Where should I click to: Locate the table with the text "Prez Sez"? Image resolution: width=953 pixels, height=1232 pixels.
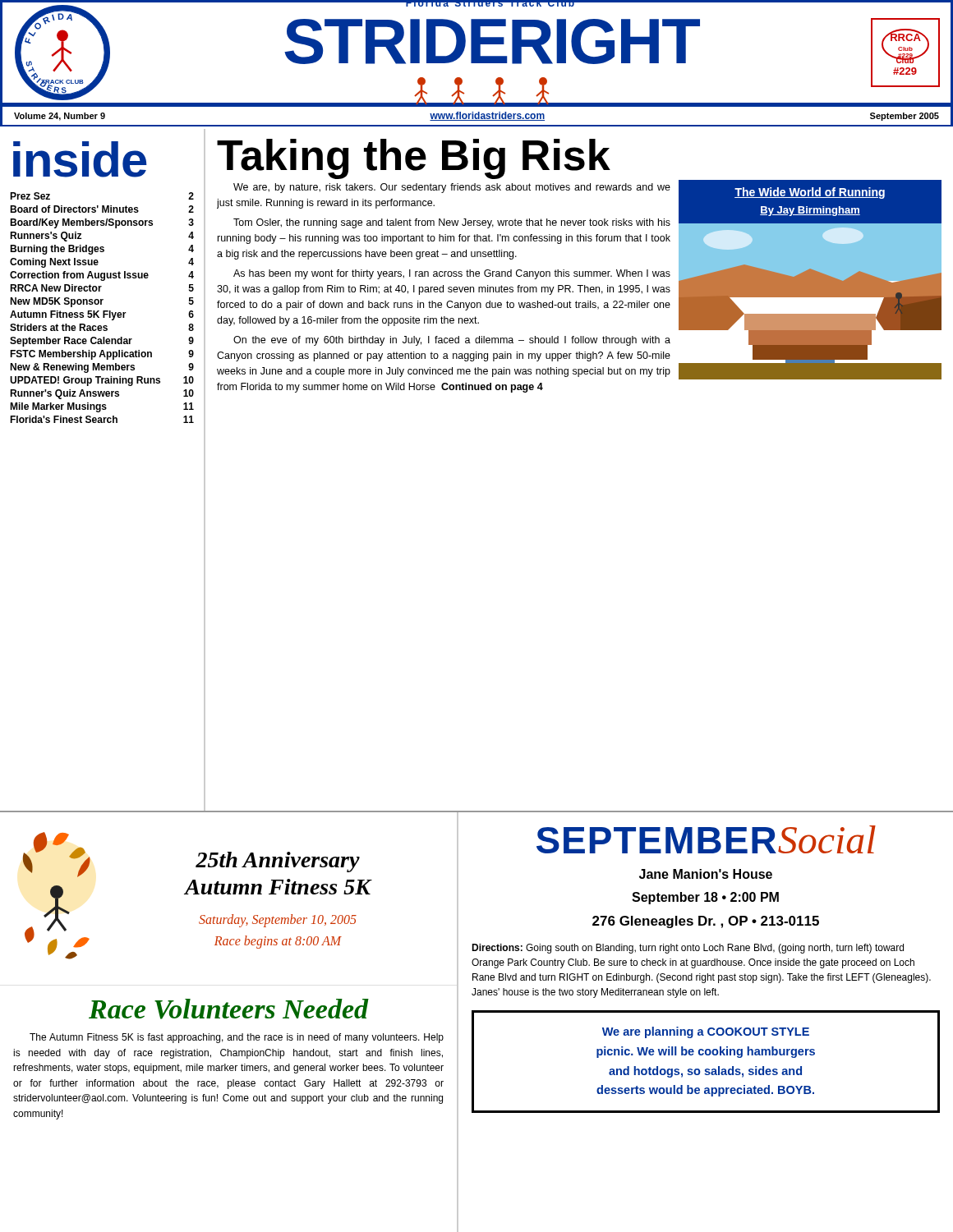[x=102, y=308]
